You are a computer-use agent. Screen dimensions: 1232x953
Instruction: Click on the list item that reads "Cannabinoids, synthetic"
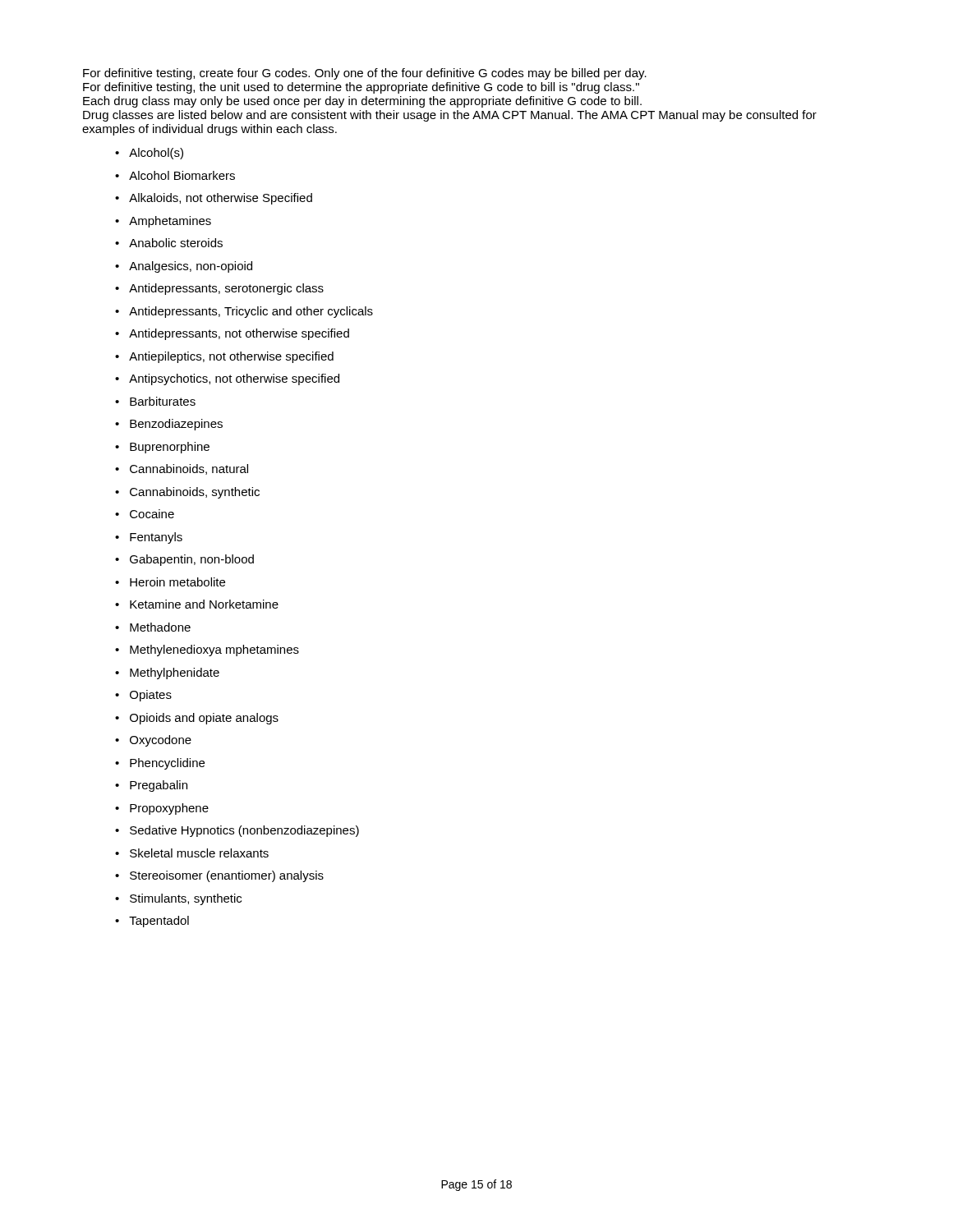tap(187, 493)
